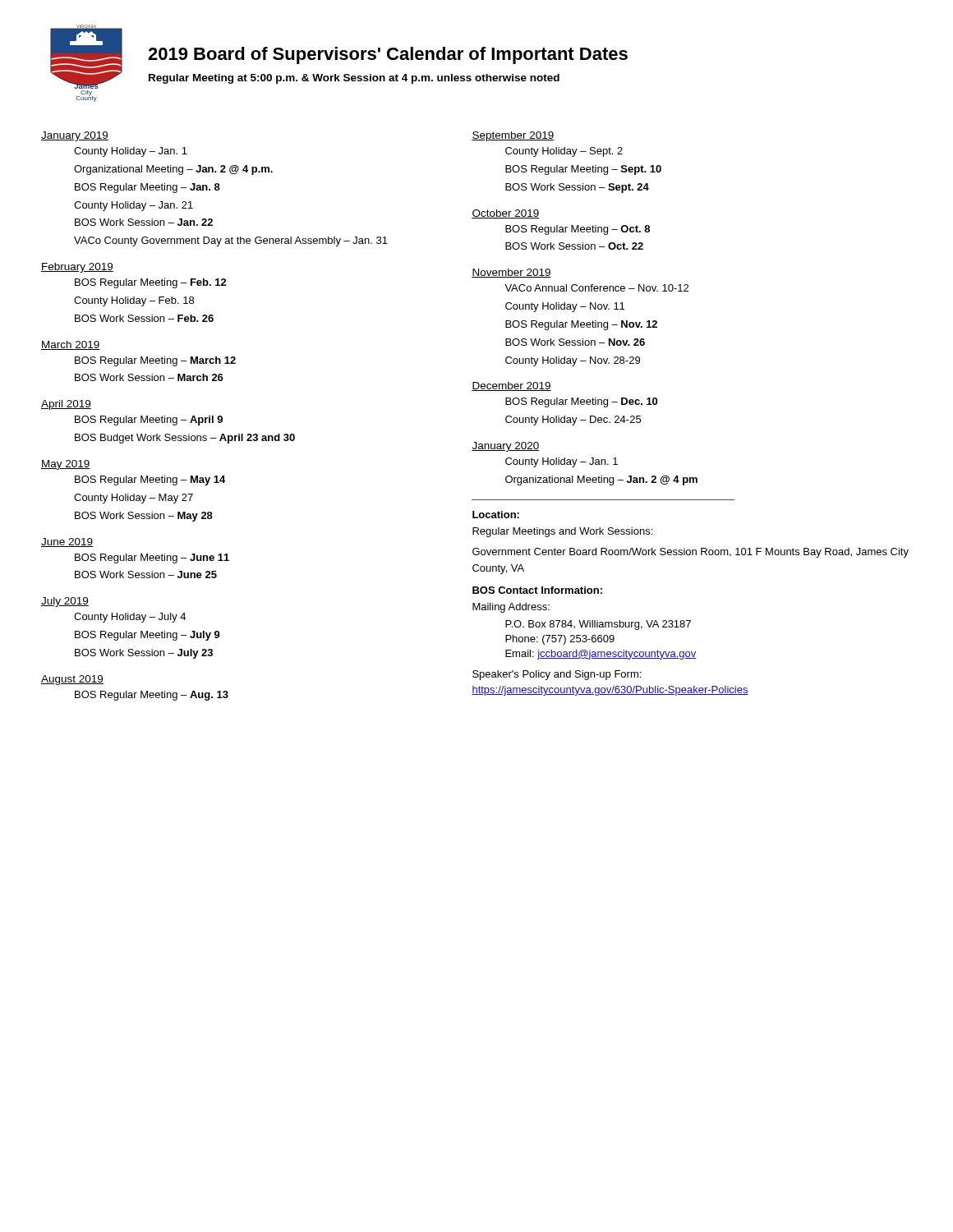Select the region starting "June 2019"
The height and width of the screenshot is (1232, 953).
[x=67, y=541]
